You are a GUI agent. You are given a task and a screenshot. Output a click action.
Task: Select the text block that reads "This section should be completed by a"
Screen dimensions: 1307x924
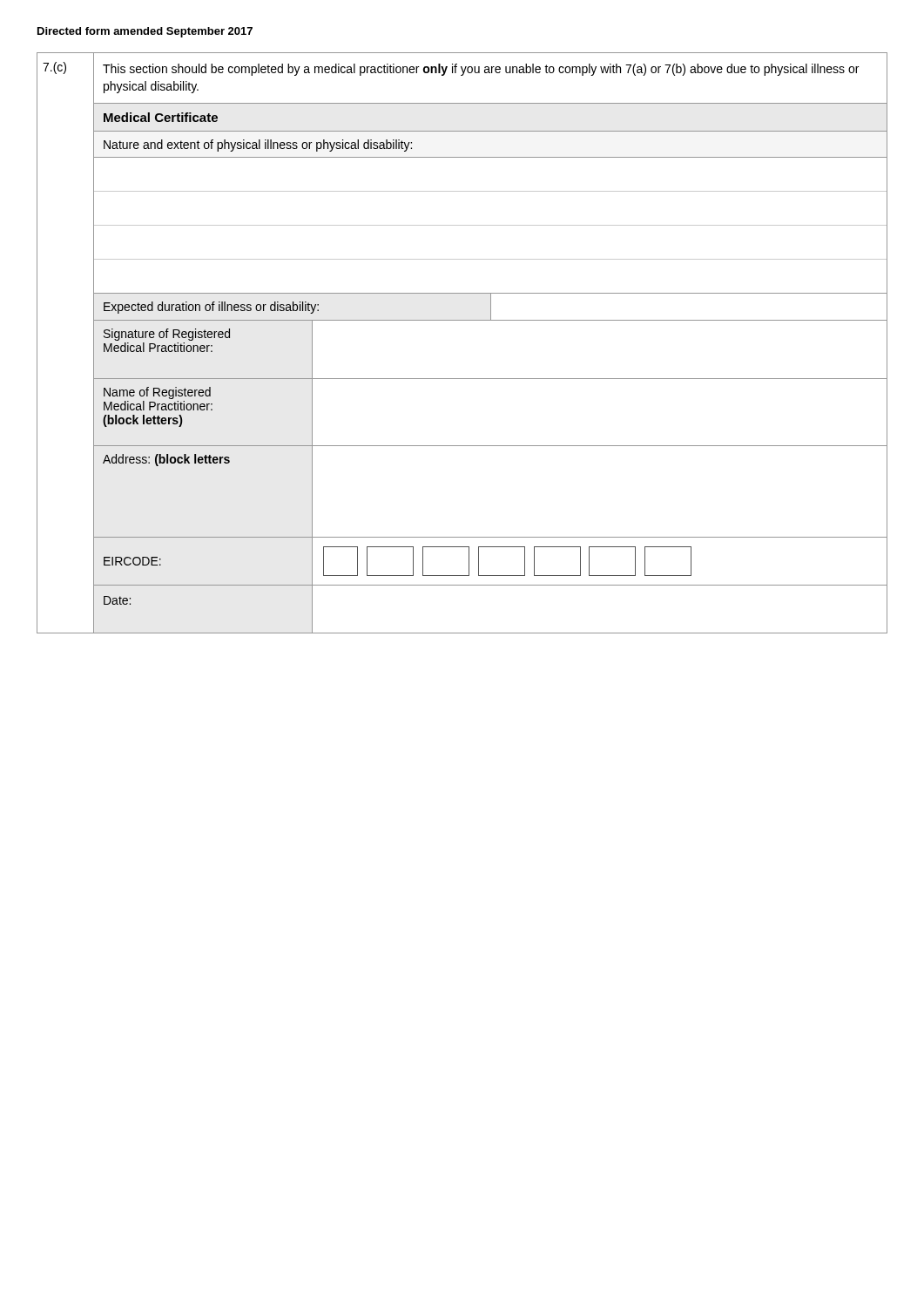coord(481,78)
